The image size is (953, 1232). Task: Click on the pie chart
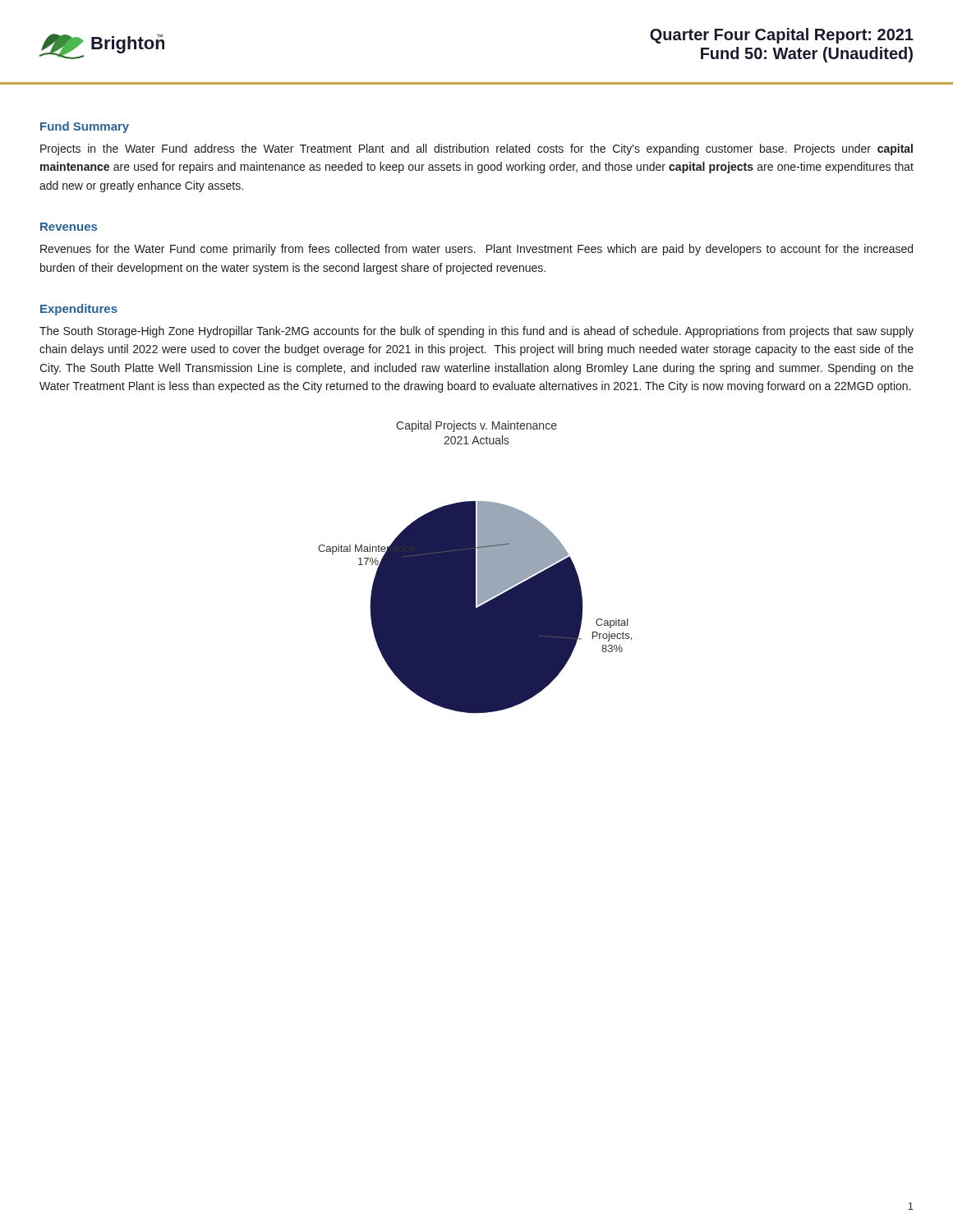(476, 596)
